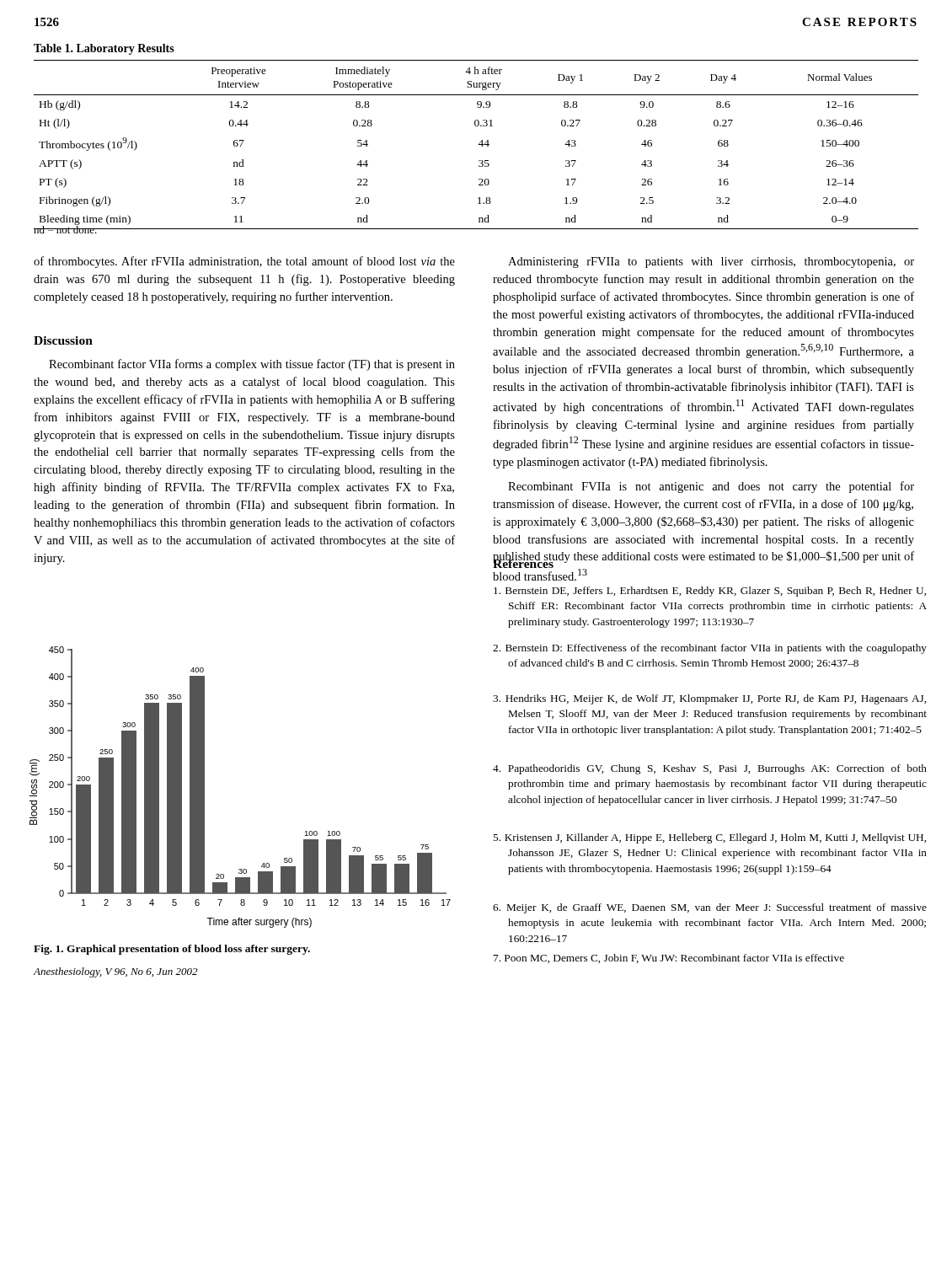Navigate to the text block starting "4. Papatheodoridis GV,"

click(x=710, y=784)
